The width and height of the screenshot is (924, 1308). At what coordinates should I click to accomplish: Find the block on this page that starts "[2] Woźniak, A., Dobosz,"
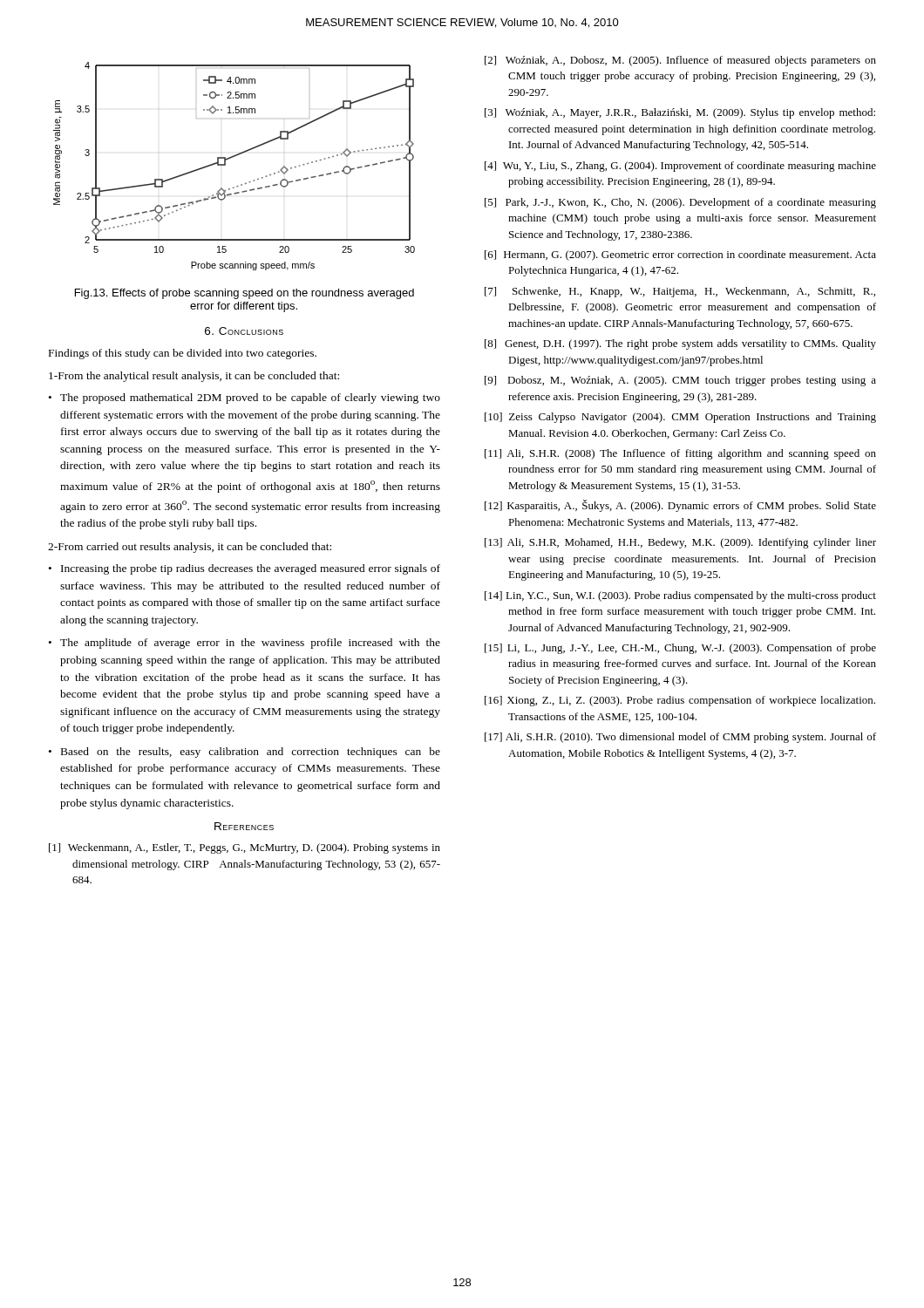[680, 76]
